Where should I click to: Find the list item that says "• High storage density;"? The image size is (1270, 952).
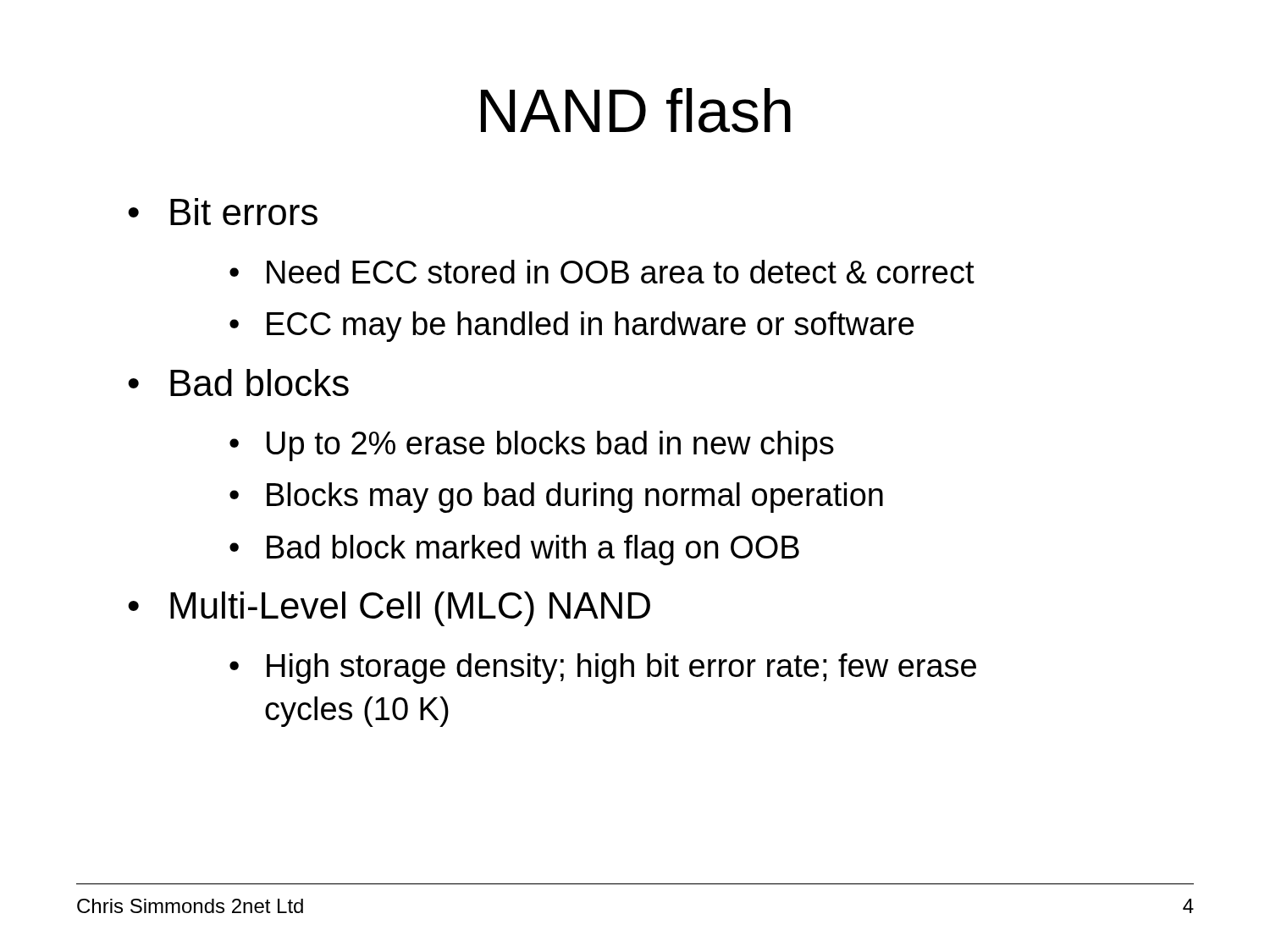tap(603, 688)
